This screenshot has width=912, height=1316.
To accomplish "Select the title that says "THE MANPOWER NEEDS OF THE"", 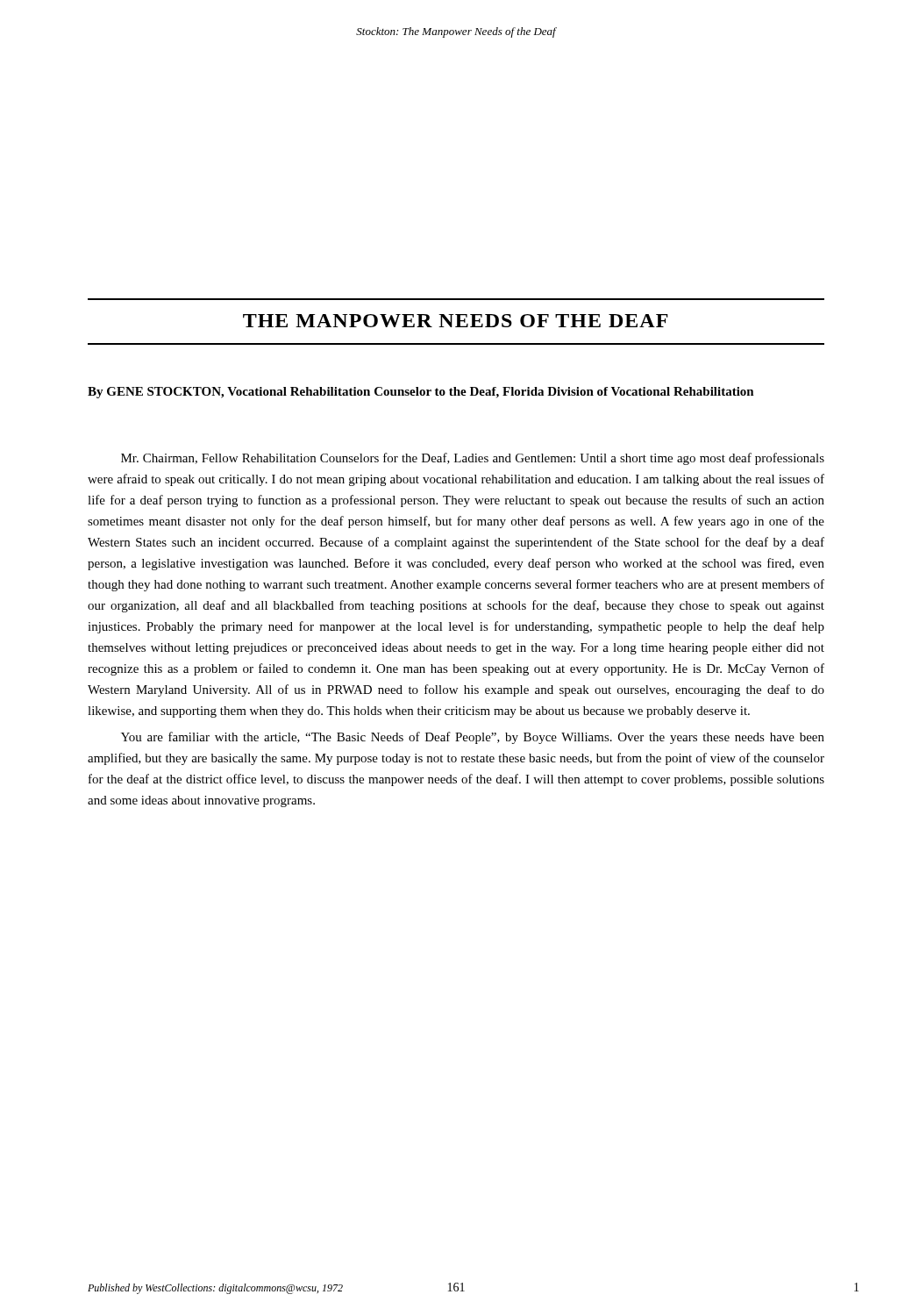I will [456, 321].
